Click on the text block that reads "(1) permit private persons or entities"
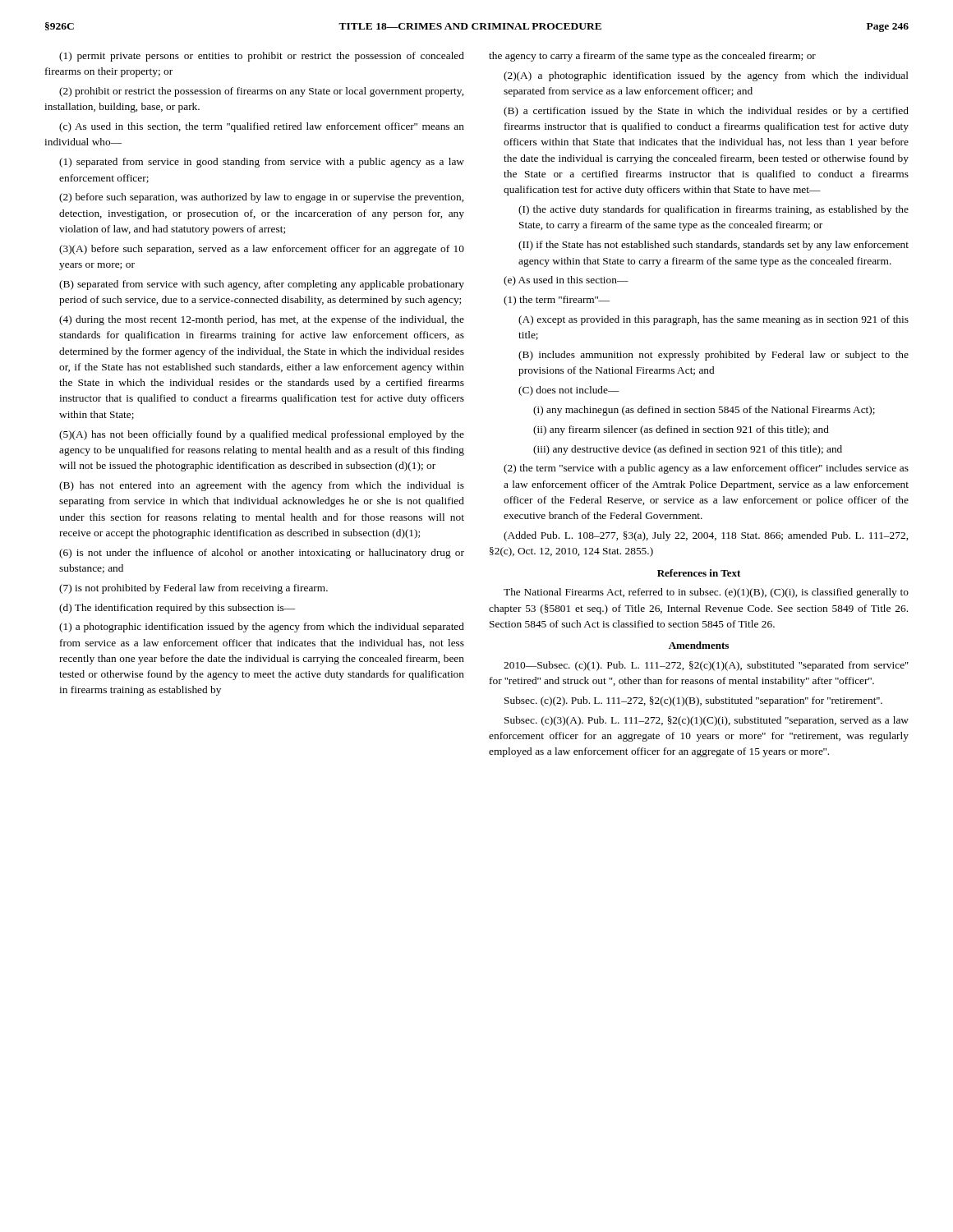Viewport: 953px width, 1232px height. click(x=254, y=373)
